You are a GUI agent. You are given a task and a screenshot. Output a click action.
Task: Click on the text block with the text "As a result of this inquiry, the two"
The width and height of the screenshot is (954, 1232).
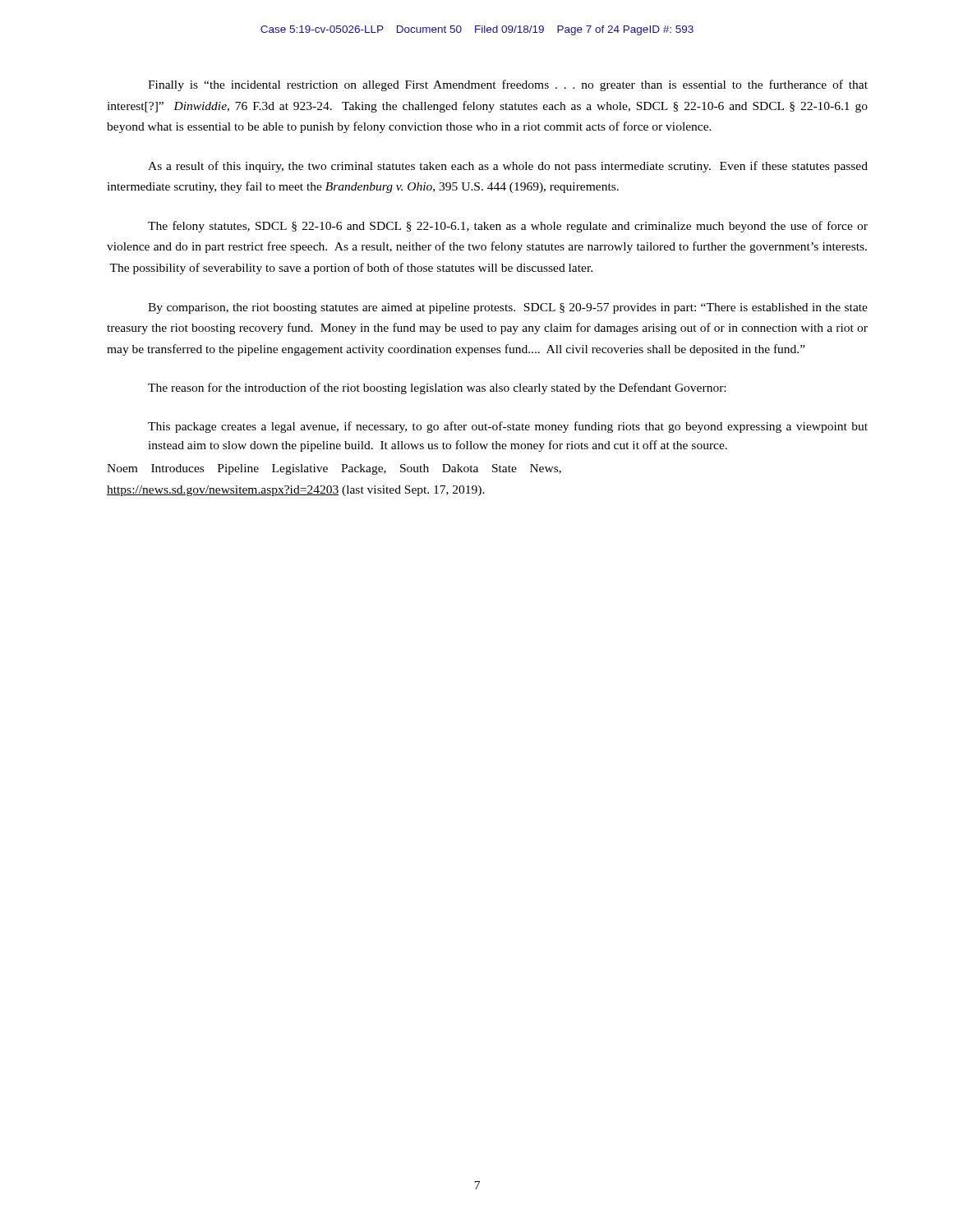point(487,176)
